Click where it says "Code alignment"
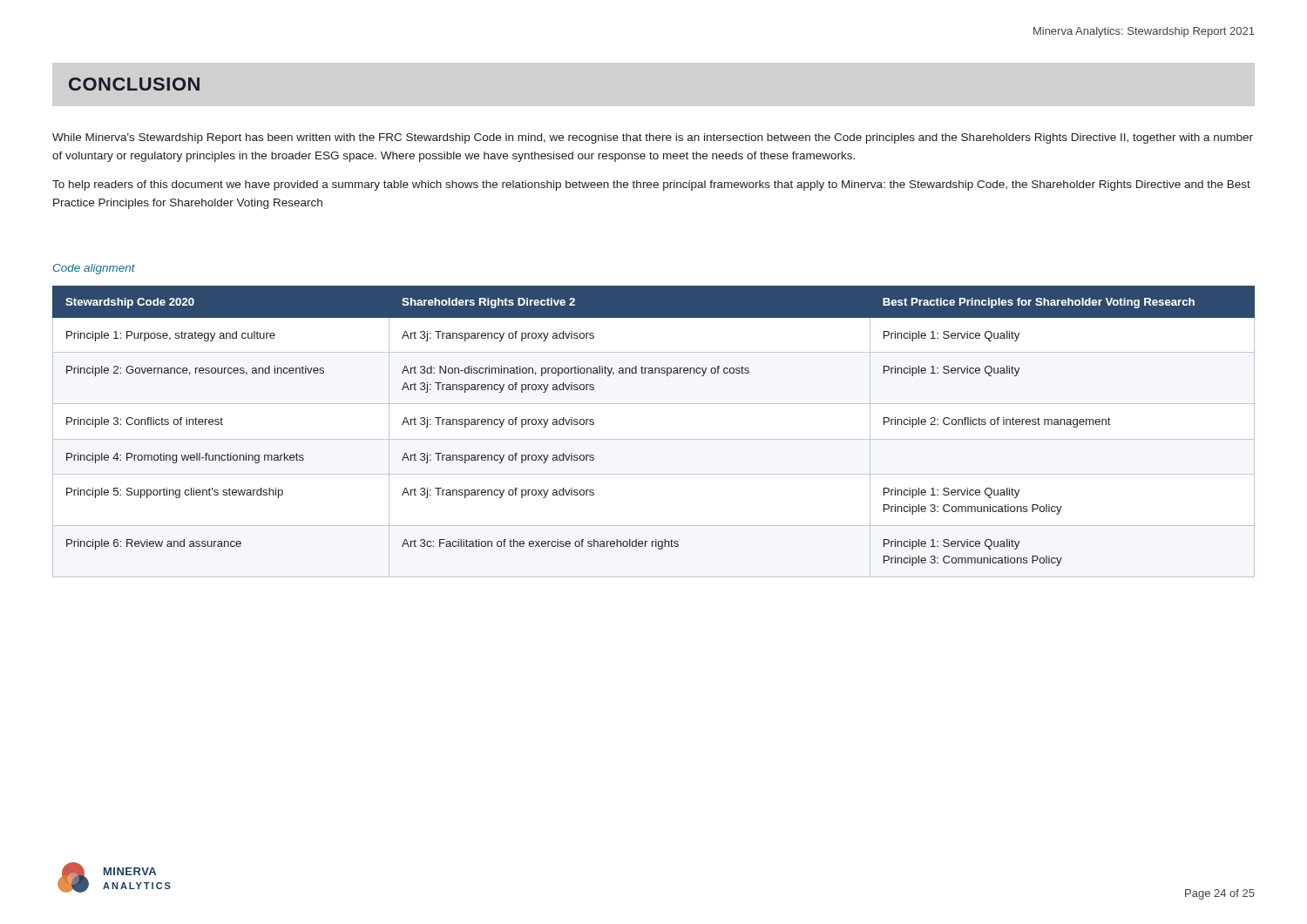 (93, 268)
